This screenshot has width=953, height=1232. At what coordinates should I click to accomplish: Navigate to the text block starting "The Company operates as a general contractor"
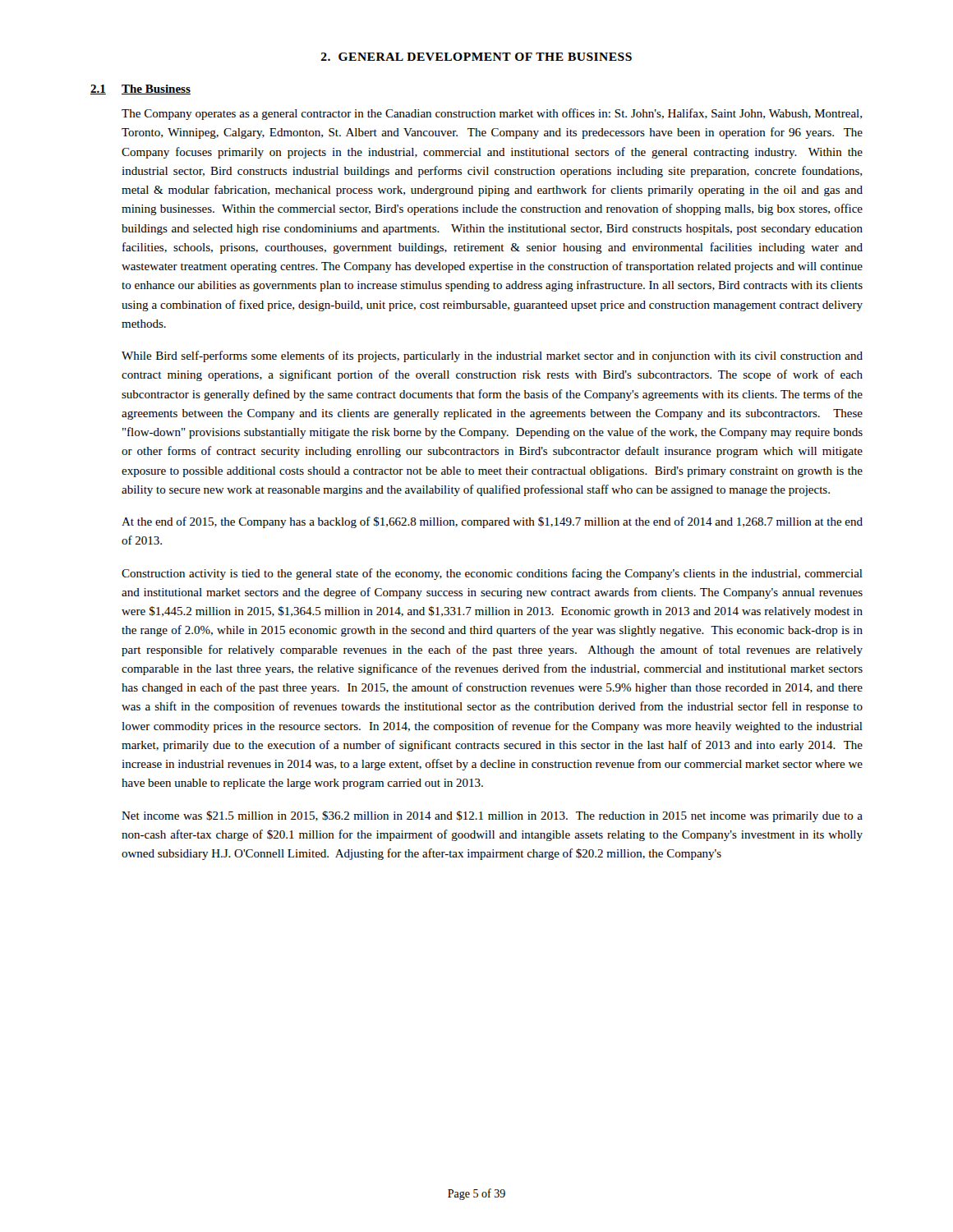pyautogui.click(x=492, y=218)
